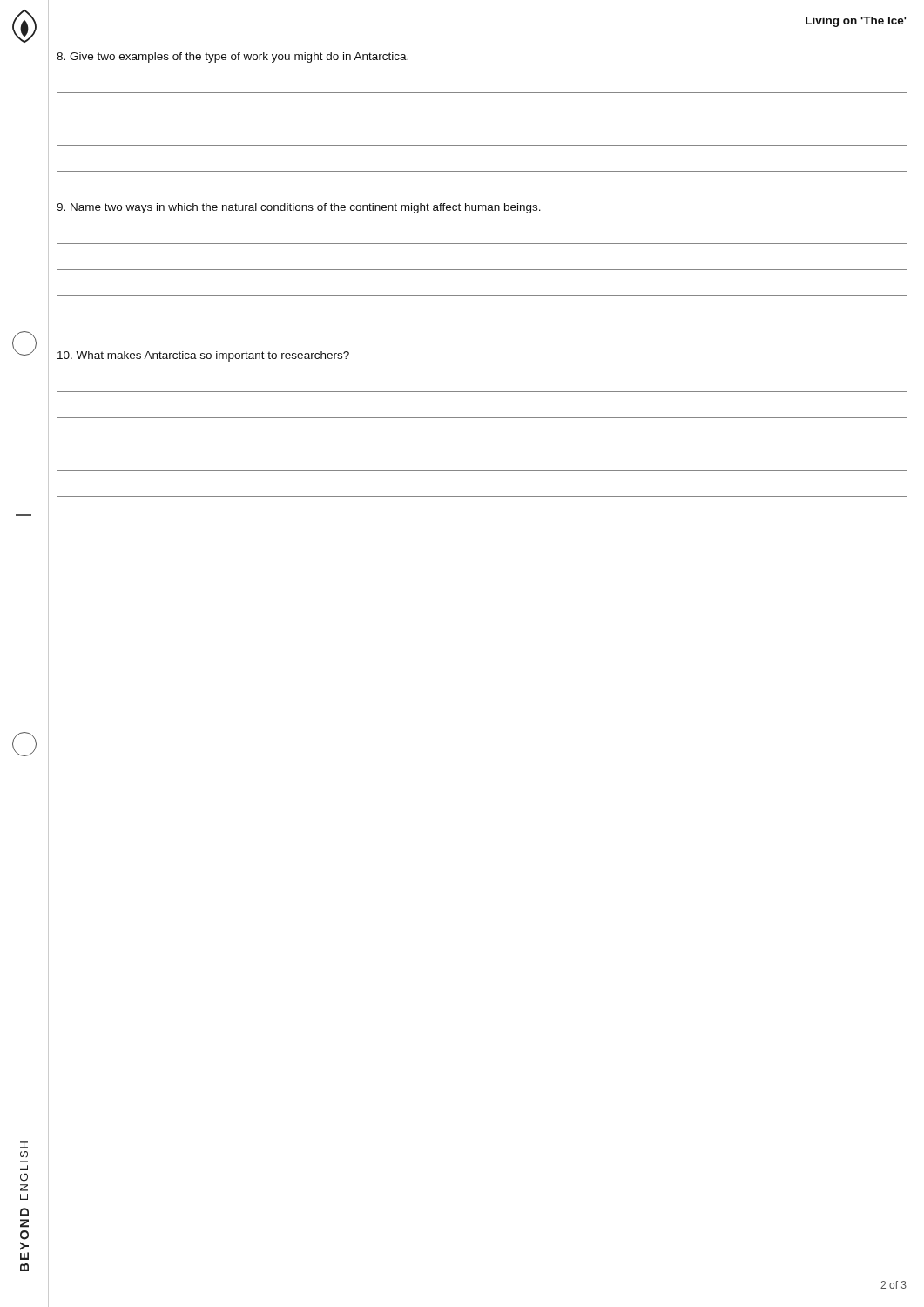Screen dimensions: 1307x924
Task: Click on the list item with the text "9. Name two ways in which"
Action: (x=482, y=248)
